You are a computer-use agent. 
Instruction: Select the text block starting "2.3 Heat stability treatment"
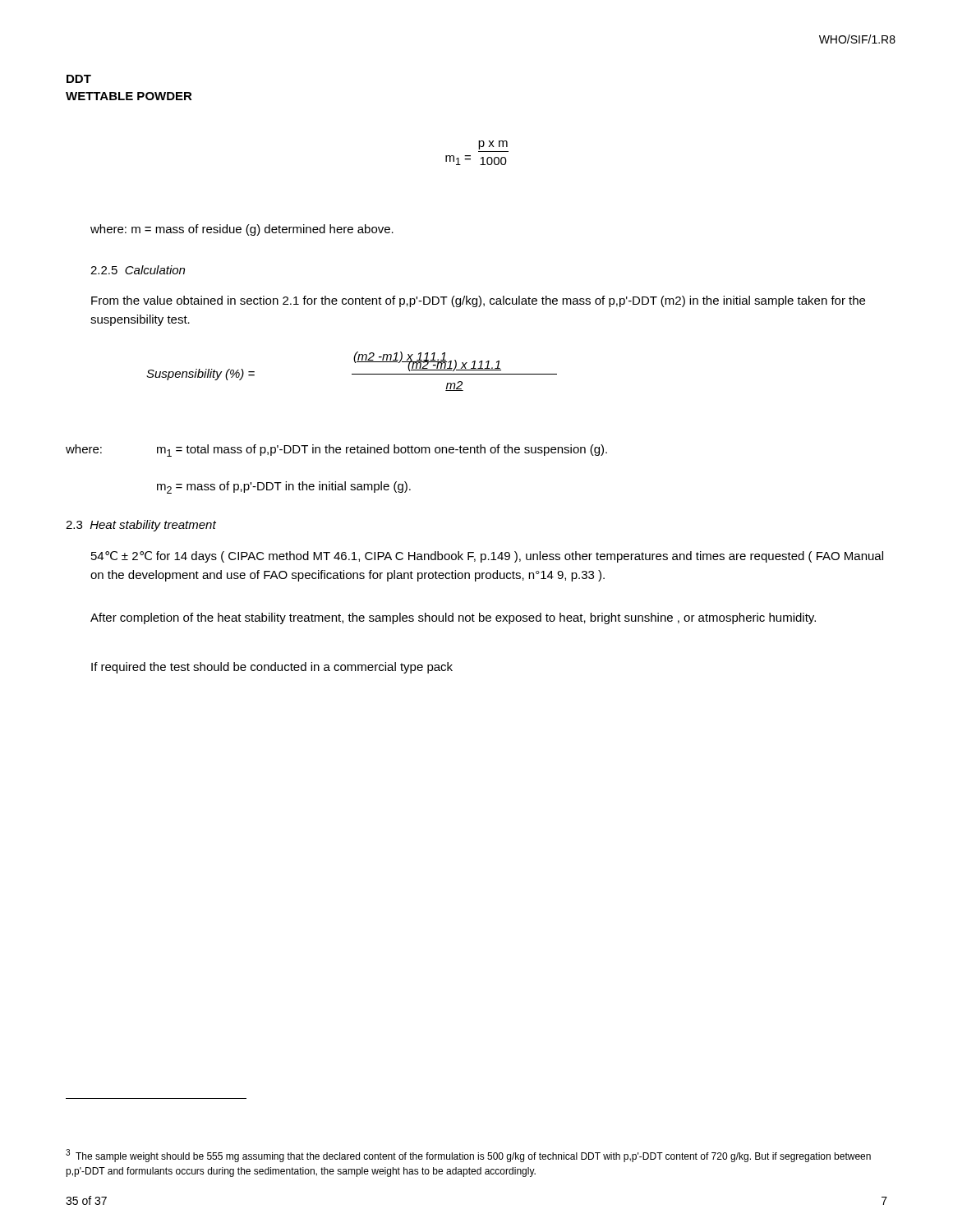pos(141,524)
